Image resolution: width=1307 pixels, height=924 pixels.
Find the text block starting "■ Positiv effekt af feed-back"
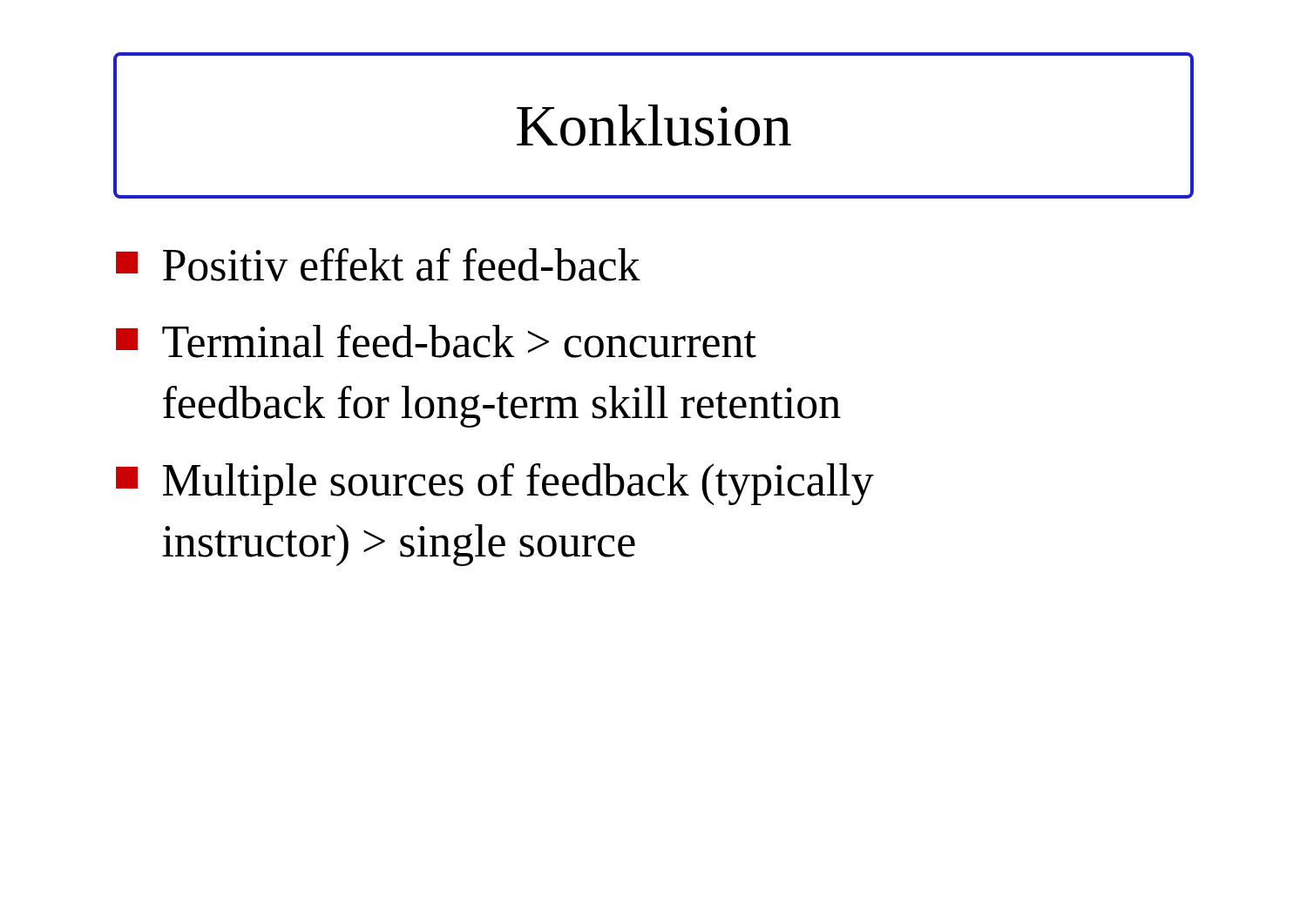(377, 266)
